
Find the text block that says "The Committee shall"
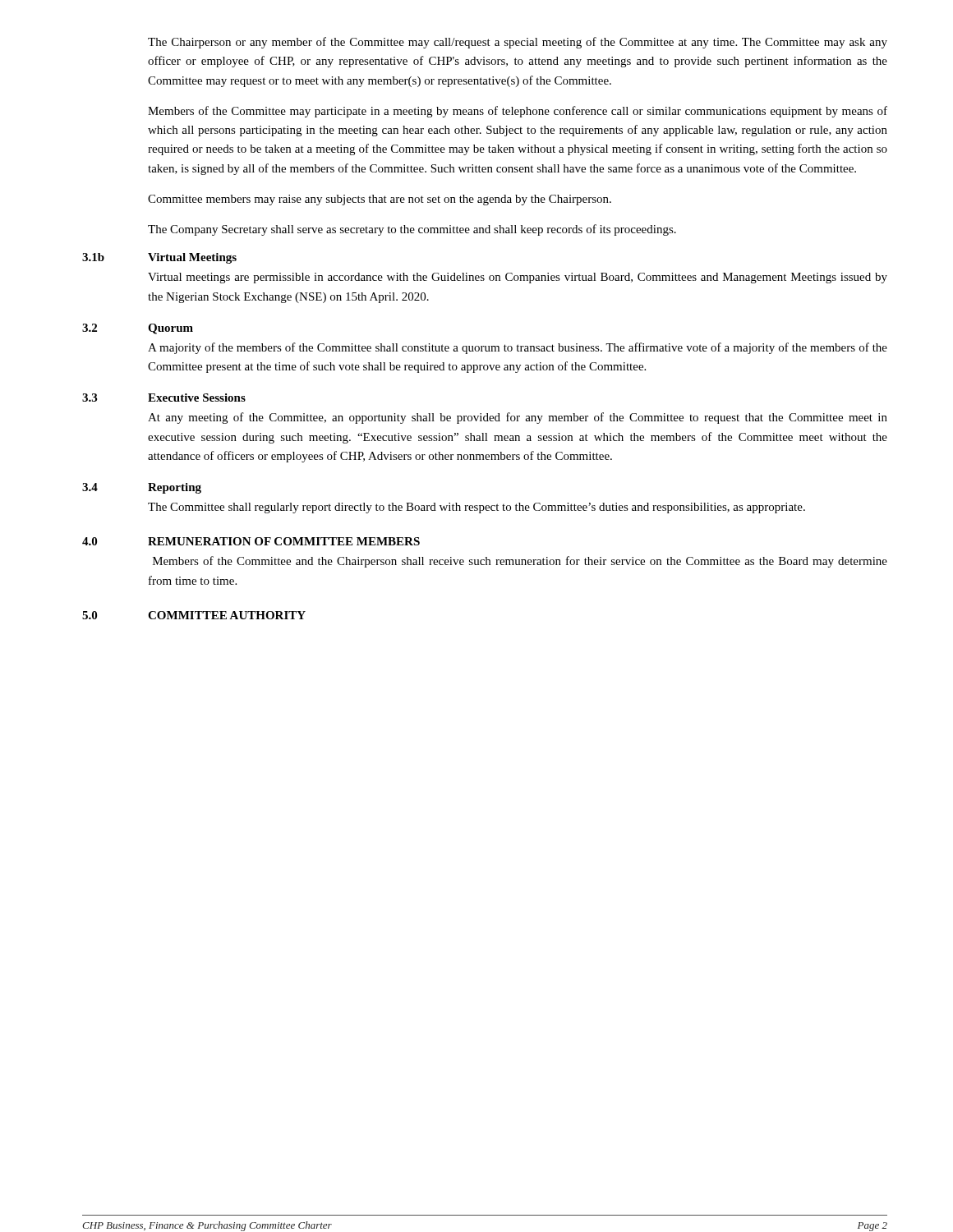pyautogui.click(x=477, y=507)
